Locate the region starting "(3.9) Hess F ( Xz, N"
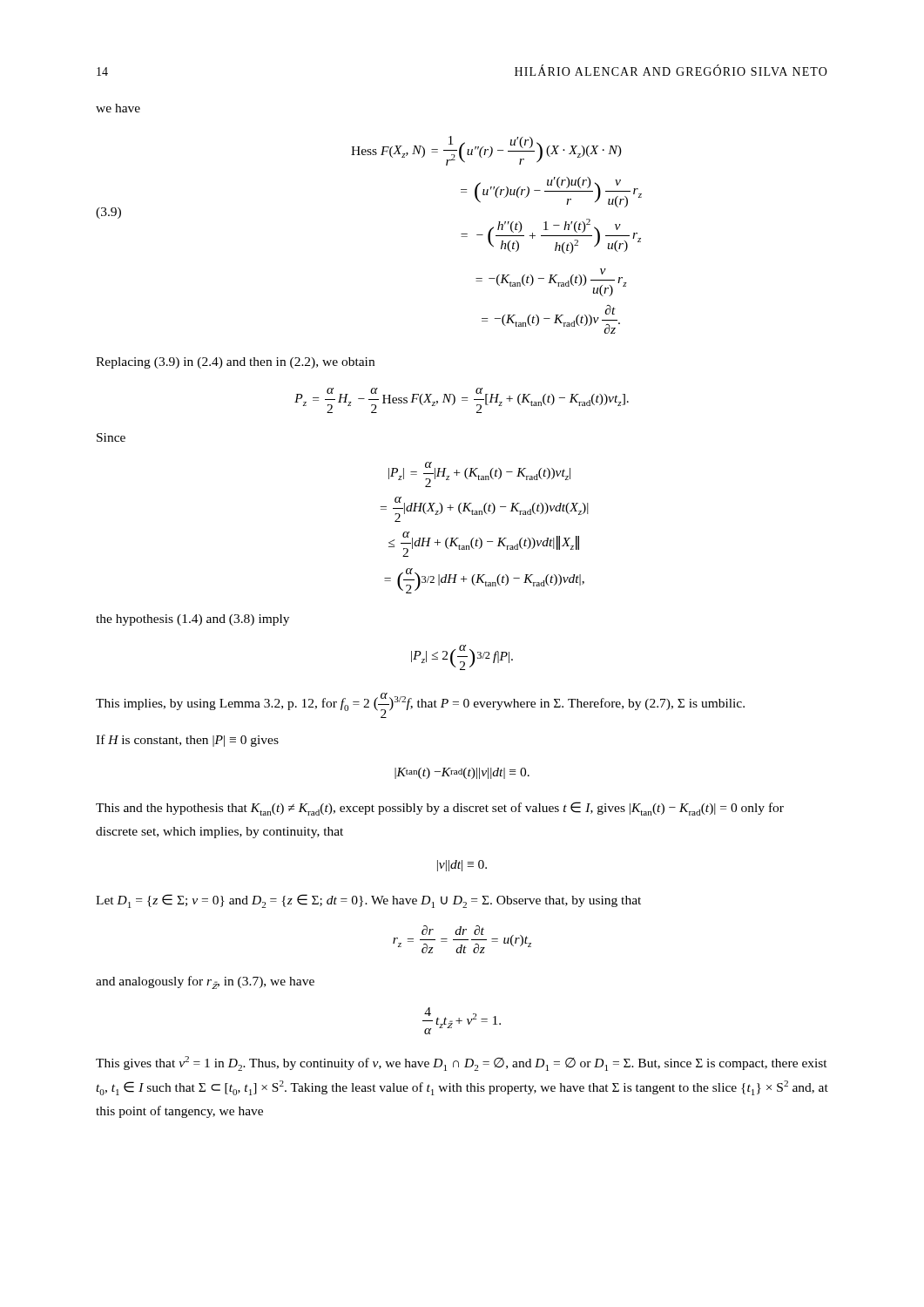 pyautogui.click(x=462, y=235)
